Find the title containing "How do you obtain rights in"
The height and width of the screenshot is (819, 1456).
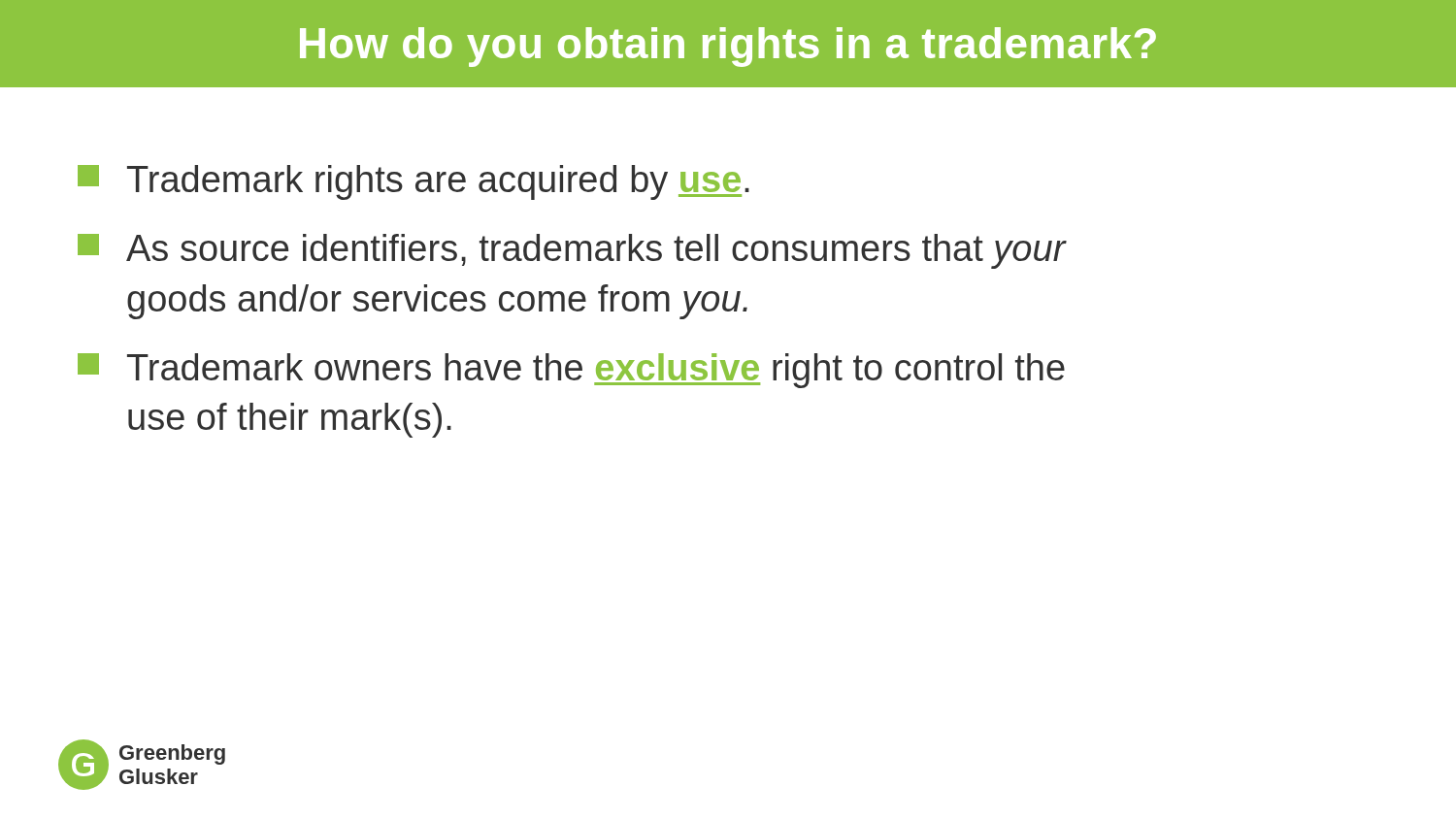pos(728,44)
